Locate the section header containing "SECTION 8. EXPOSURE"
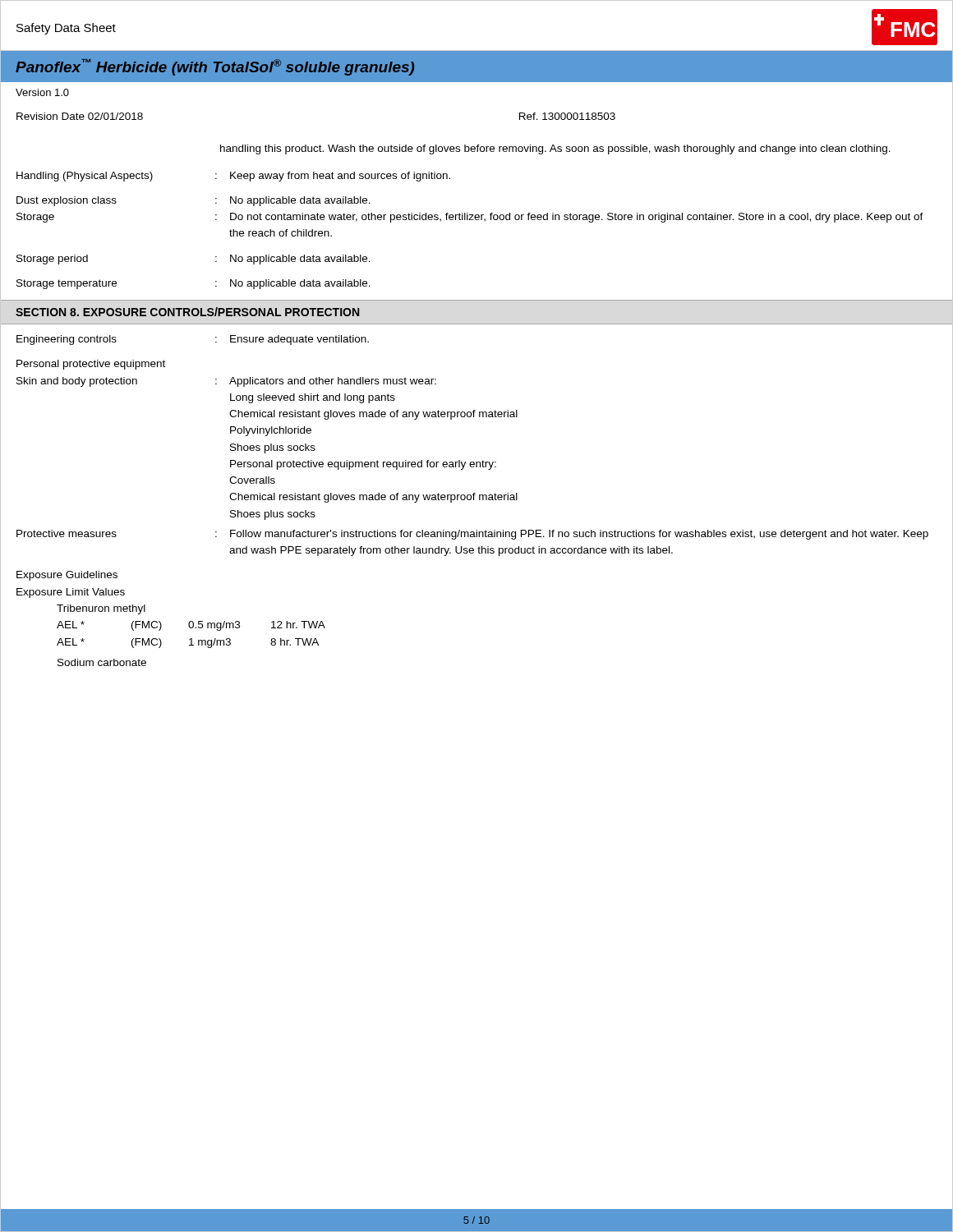Image resolution: width=953 pixels, height=1232 pixels. coord(188,312)
